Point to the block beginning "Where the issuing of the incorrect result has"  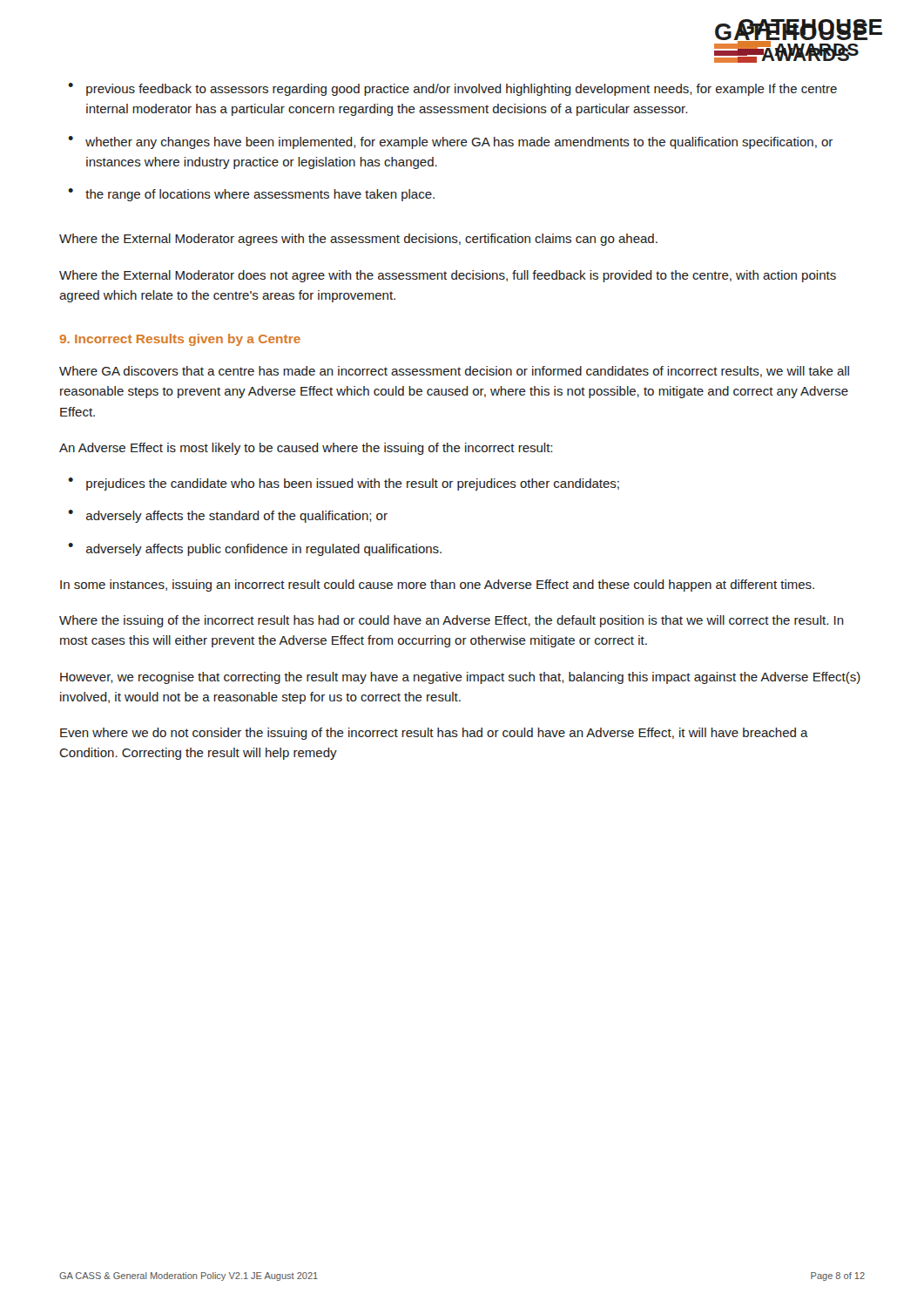point(452,630)
